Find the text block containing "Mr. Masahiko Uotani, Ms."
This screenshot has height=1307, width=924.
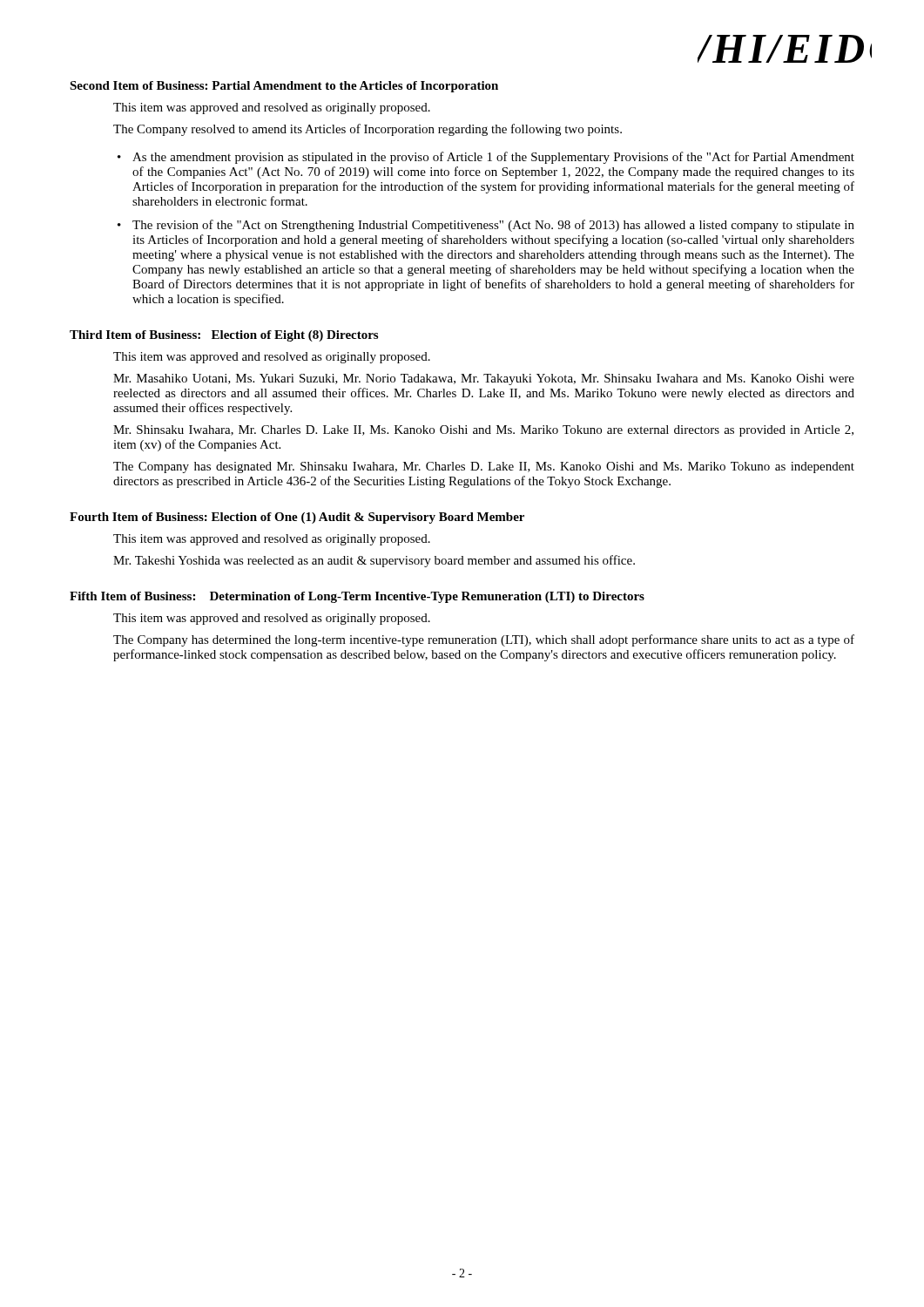(x=484, y=393)
